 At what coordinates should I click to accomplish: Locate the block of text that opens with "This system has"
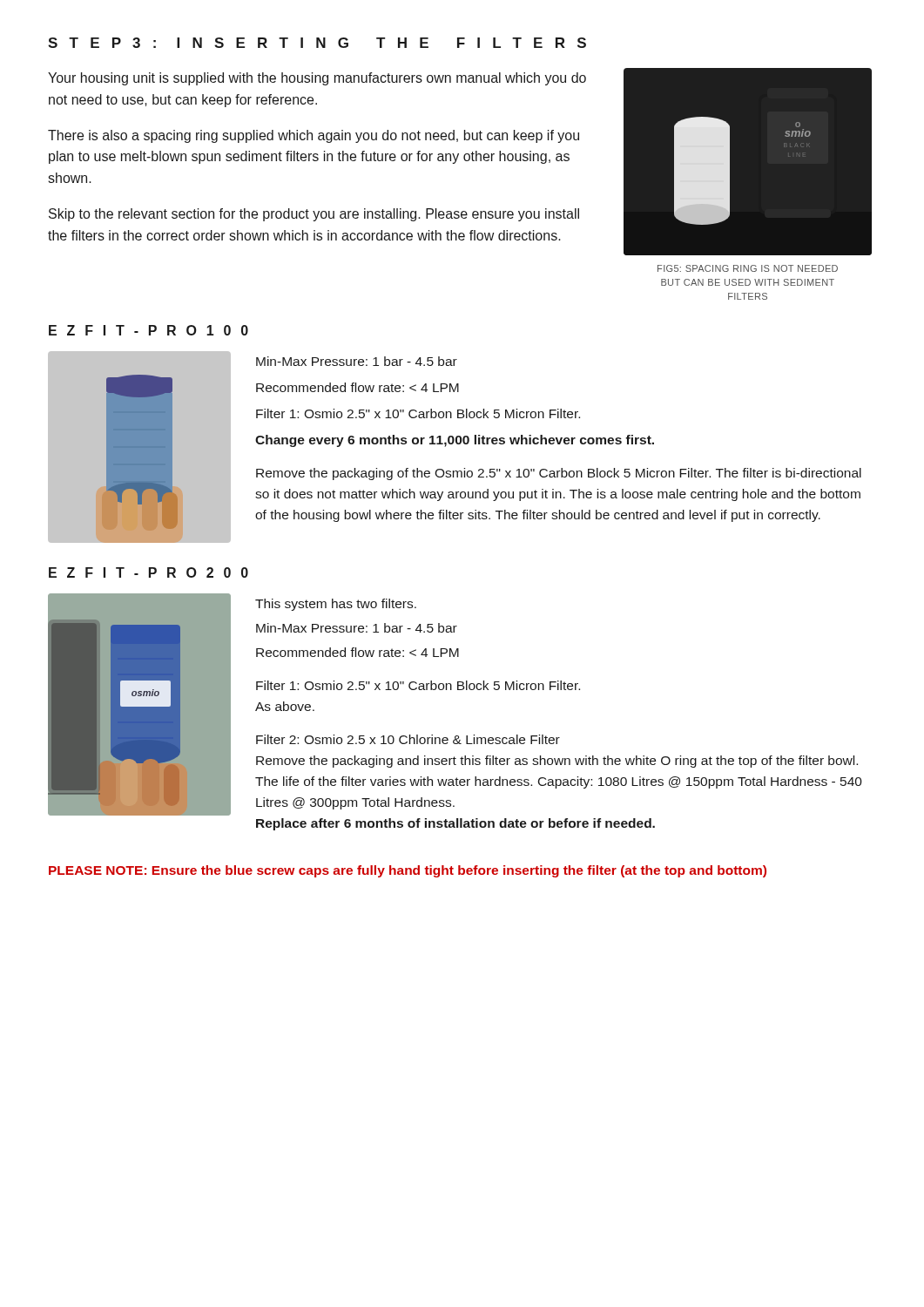coord(336,605)
